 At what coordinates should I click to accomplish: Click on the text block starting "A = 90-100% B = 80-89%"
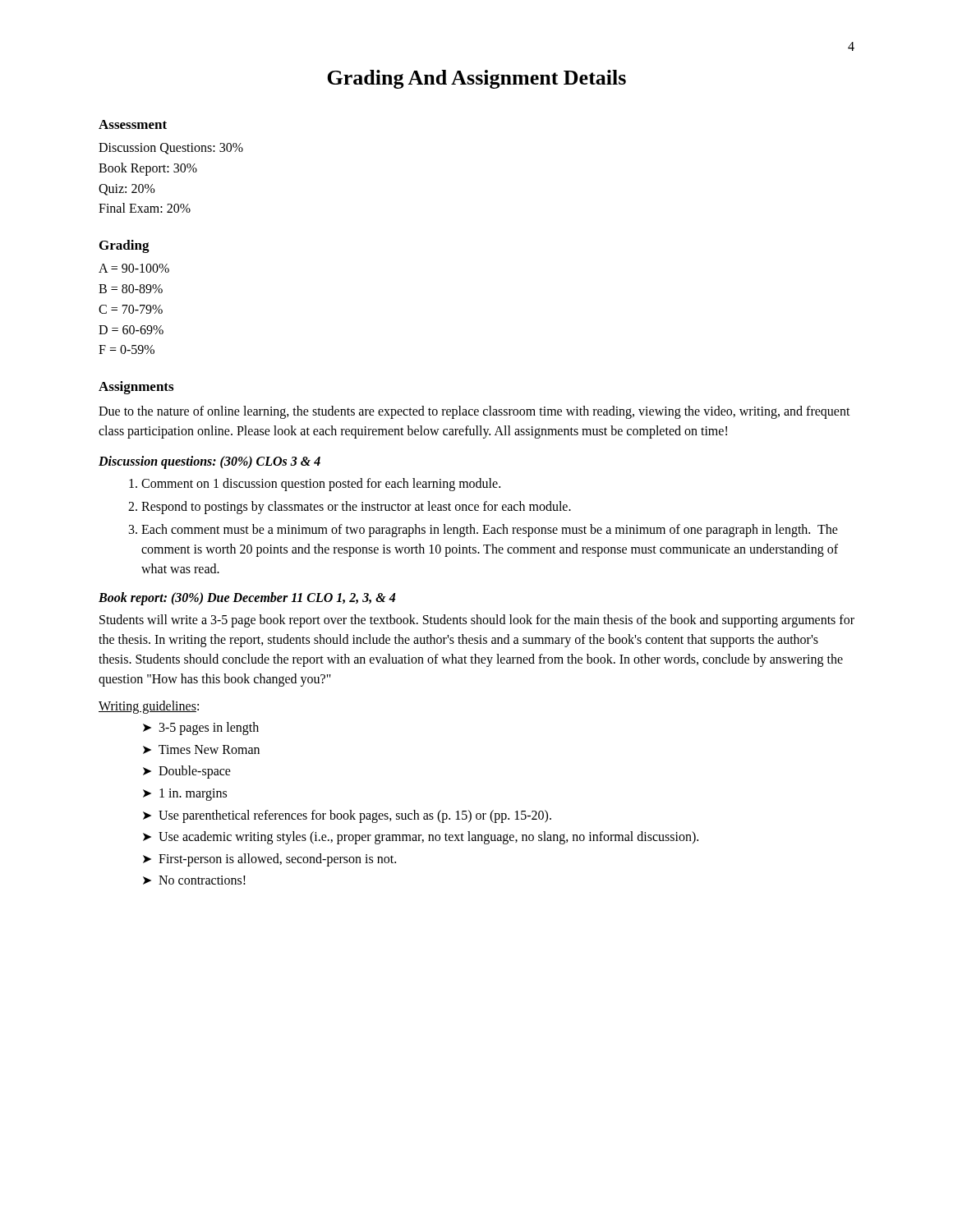pos(134,309)
